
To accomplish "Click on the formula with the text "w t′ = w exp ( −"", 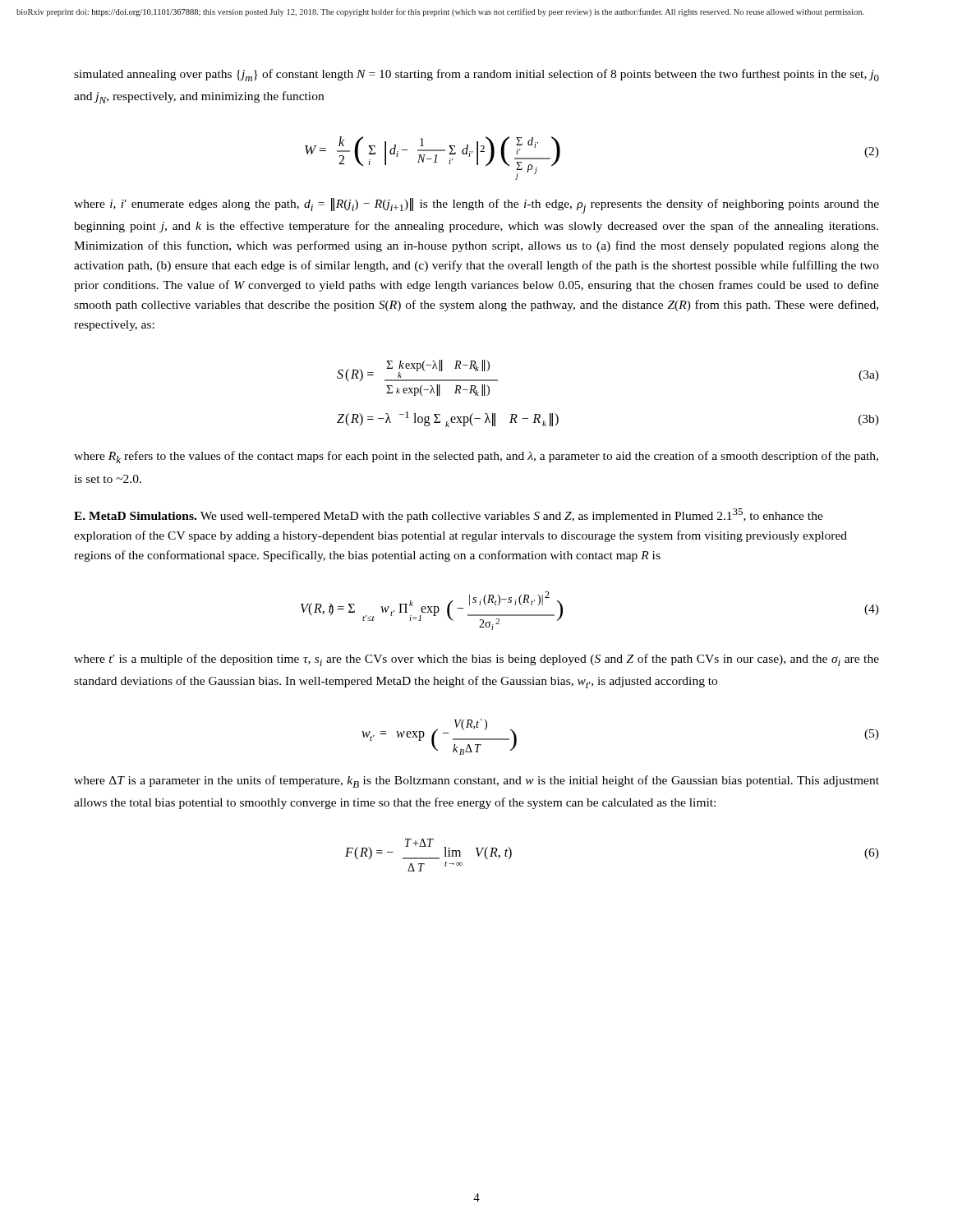I will pyautogui.click(x=434, y=736).
